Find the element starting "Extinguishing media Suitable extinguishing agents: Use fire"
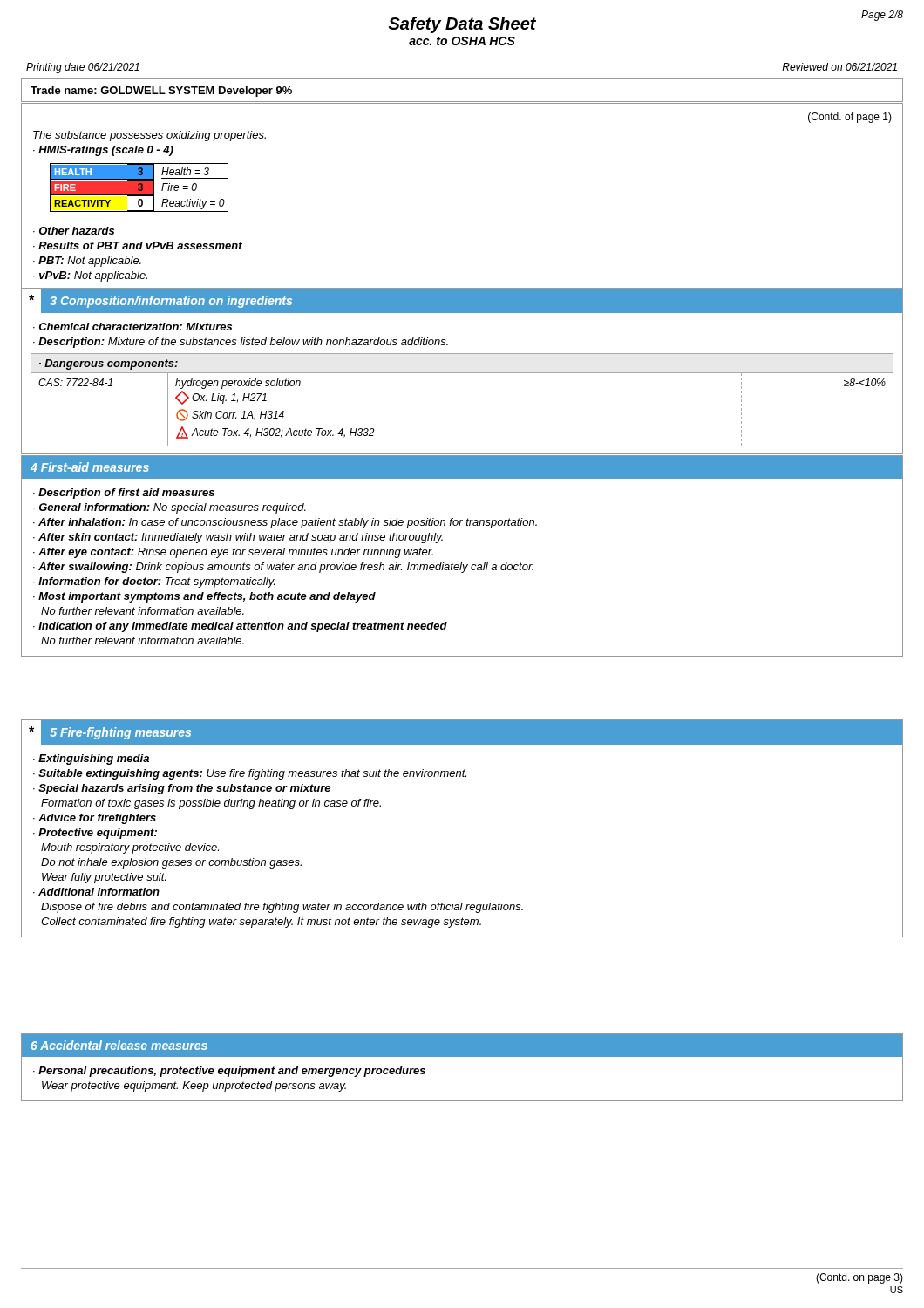 point(91,760)
